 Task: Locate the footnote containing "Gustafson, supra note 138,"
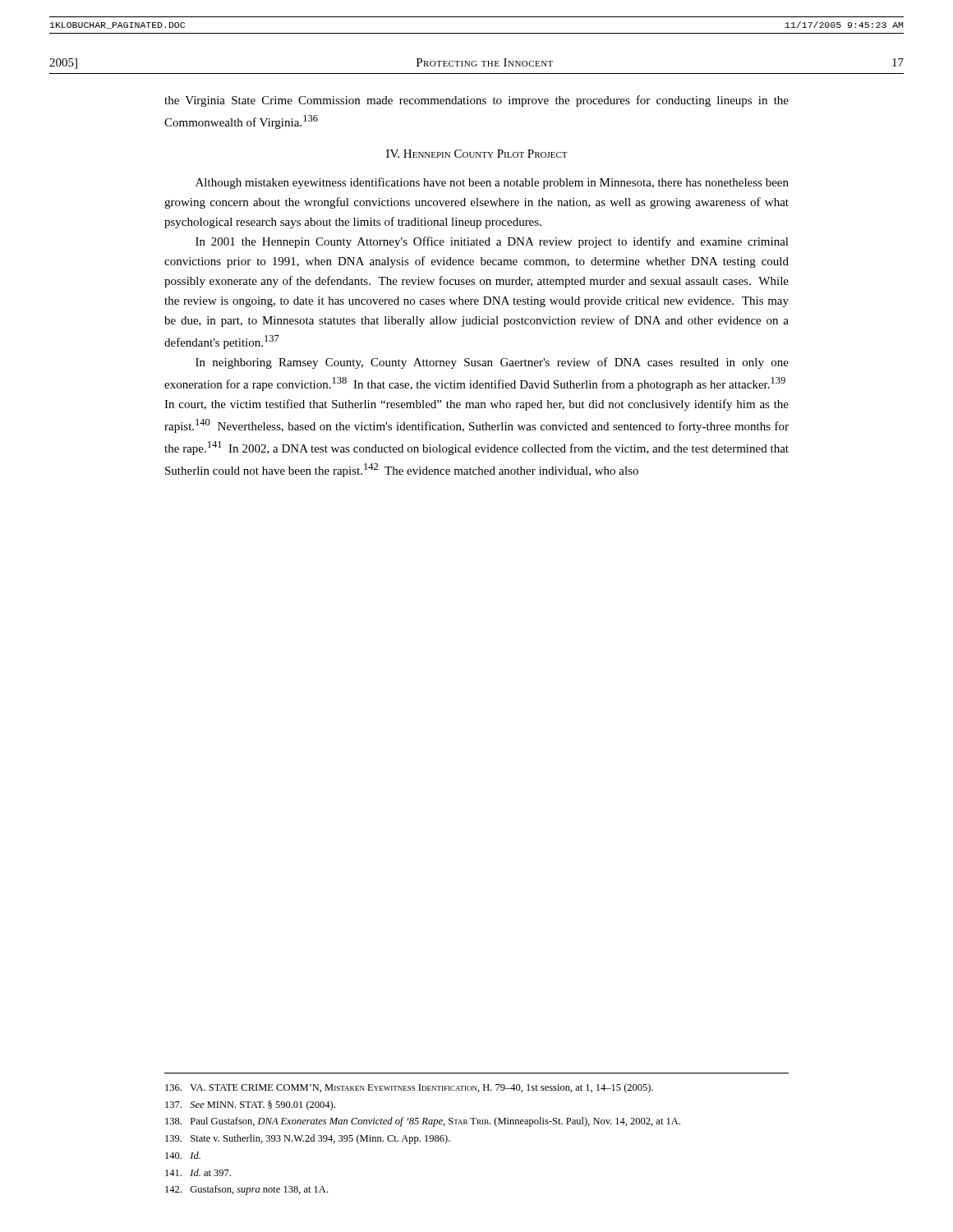coord(246,1190)
